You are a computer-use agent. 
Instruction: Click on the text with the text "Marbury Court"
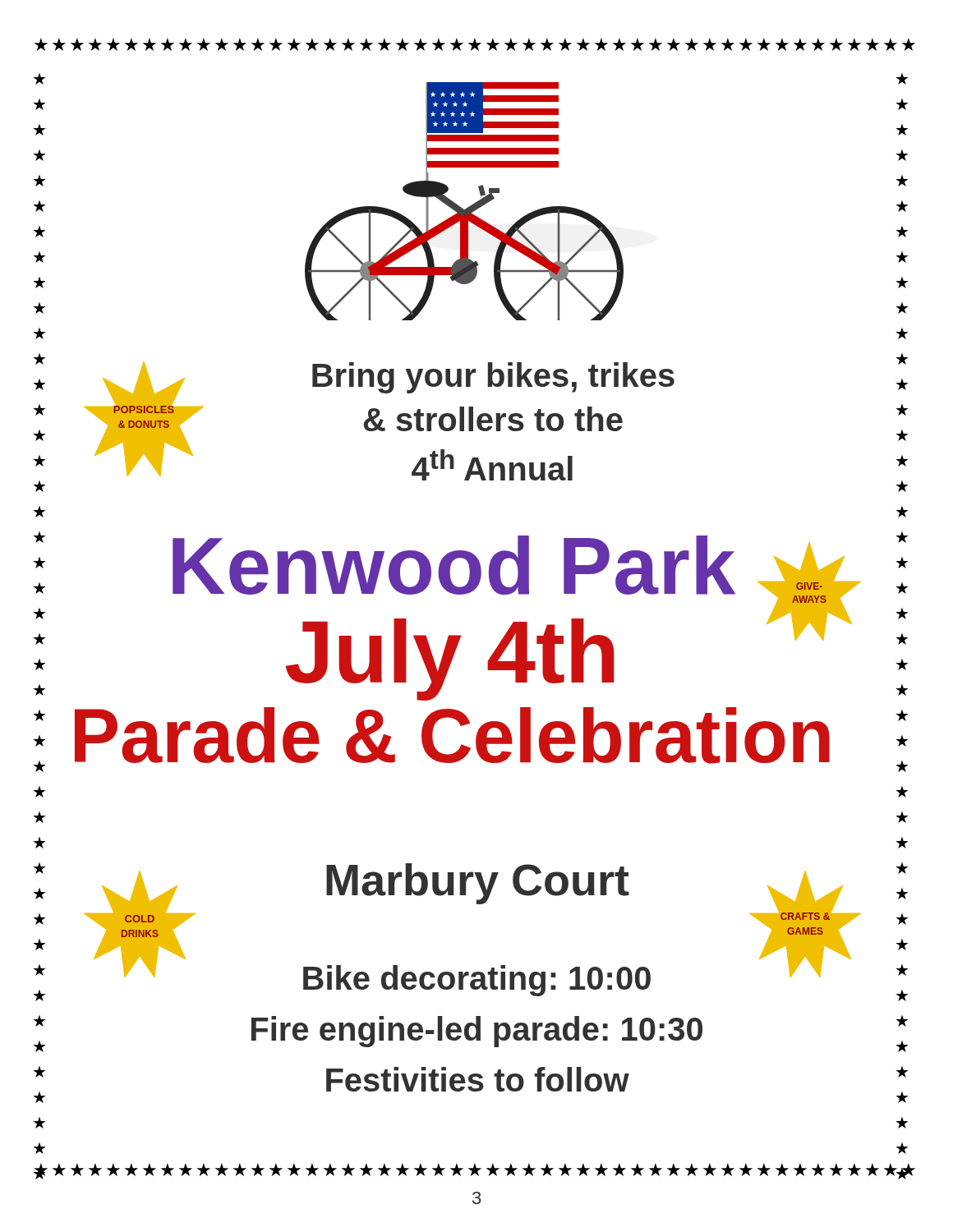tap(476, 880)
